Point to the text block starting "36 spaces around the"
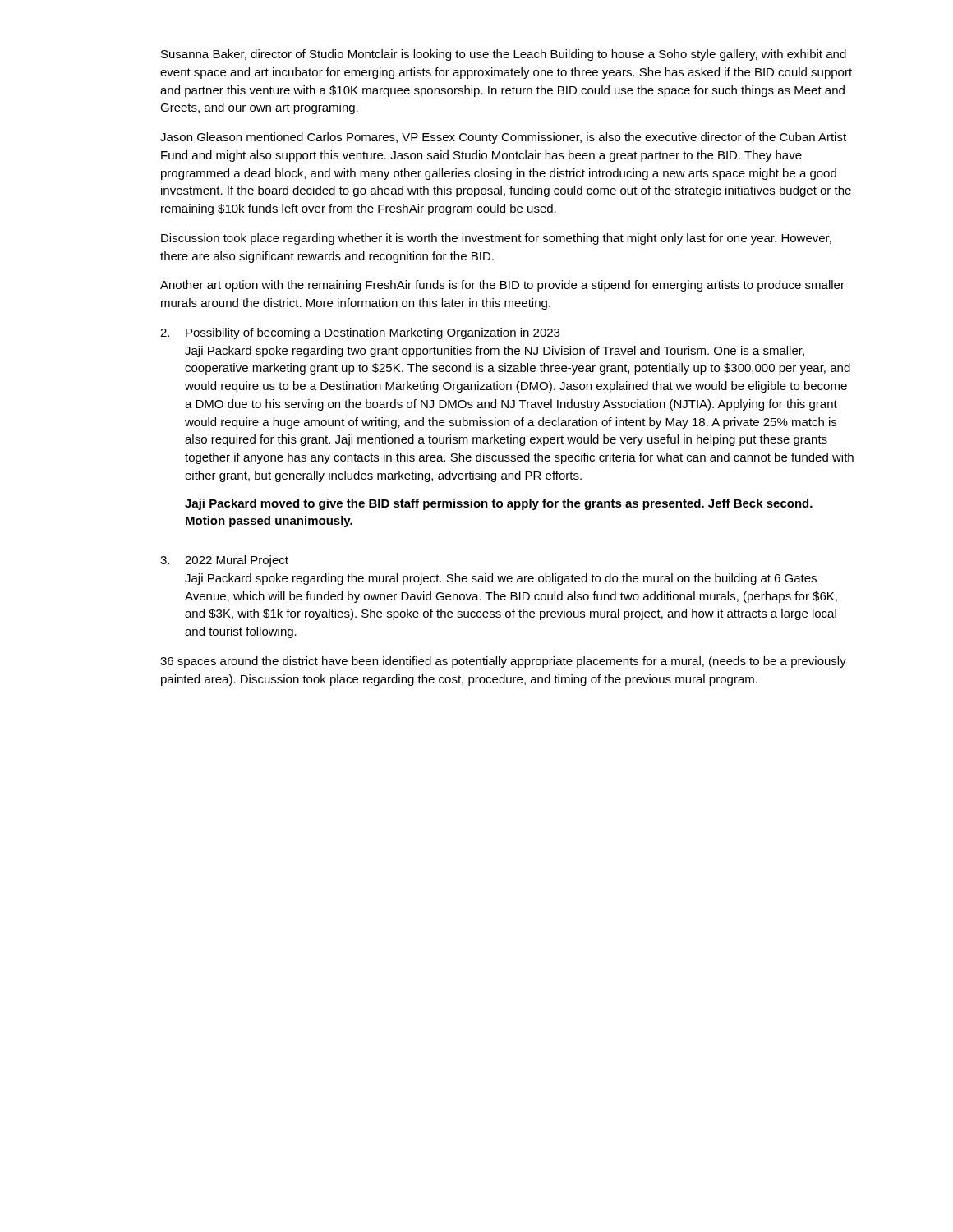Viewport: 953px width, 1232px height. tap(503, 669)
